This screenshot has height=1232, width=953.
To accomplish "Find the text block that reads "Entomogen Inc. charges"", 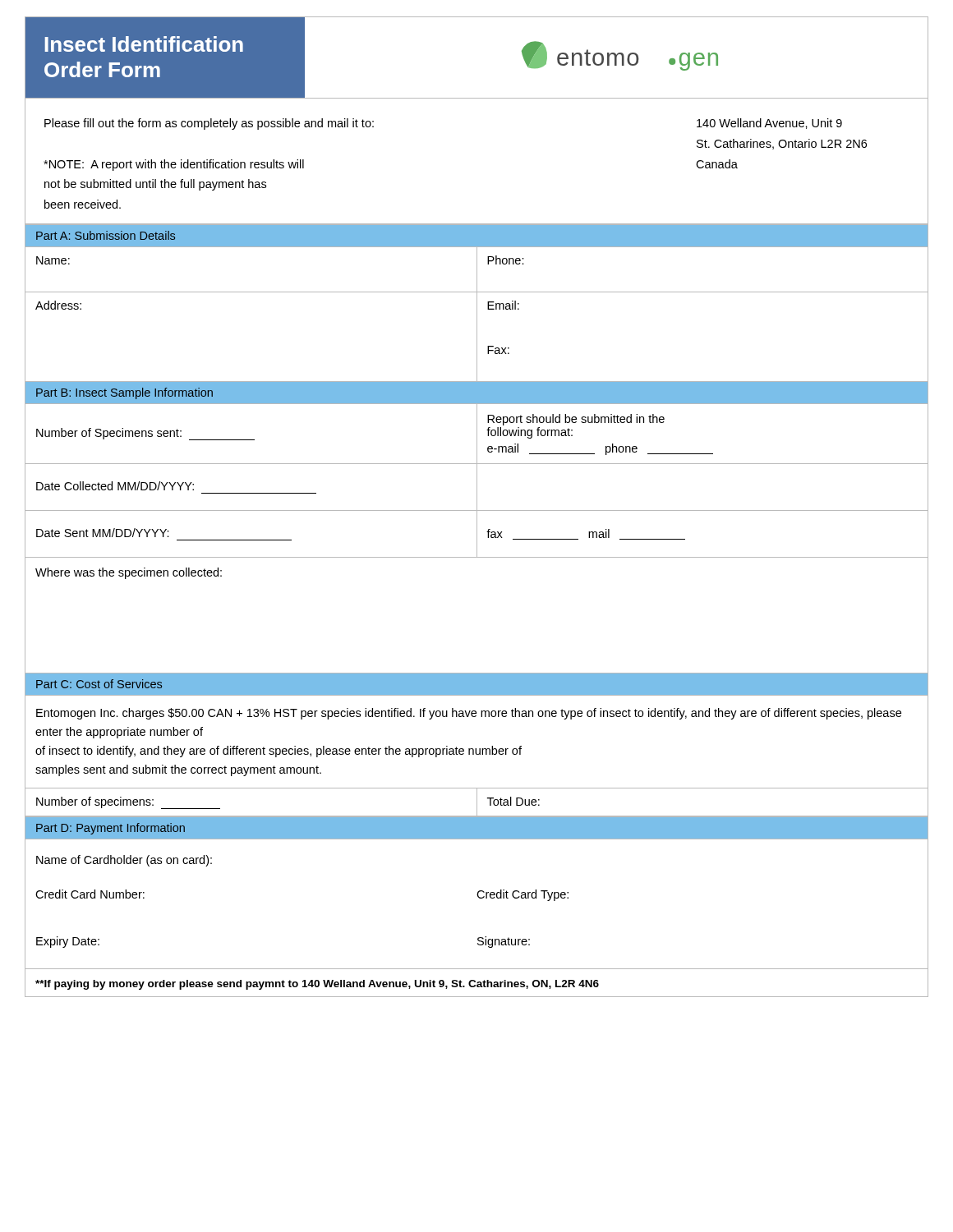I will point(469,741).
